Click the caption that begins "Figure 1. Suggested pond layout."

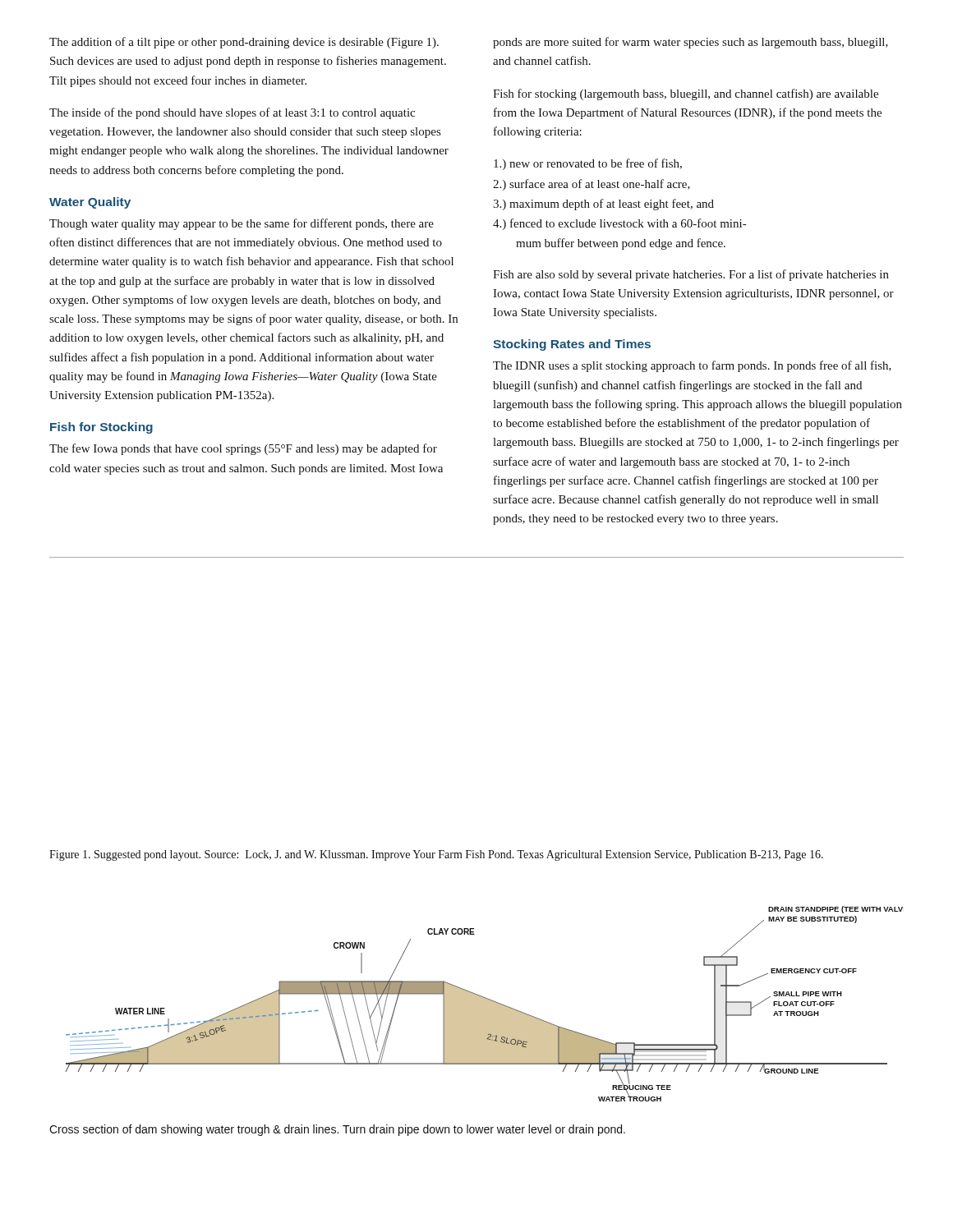click(436, 855)
